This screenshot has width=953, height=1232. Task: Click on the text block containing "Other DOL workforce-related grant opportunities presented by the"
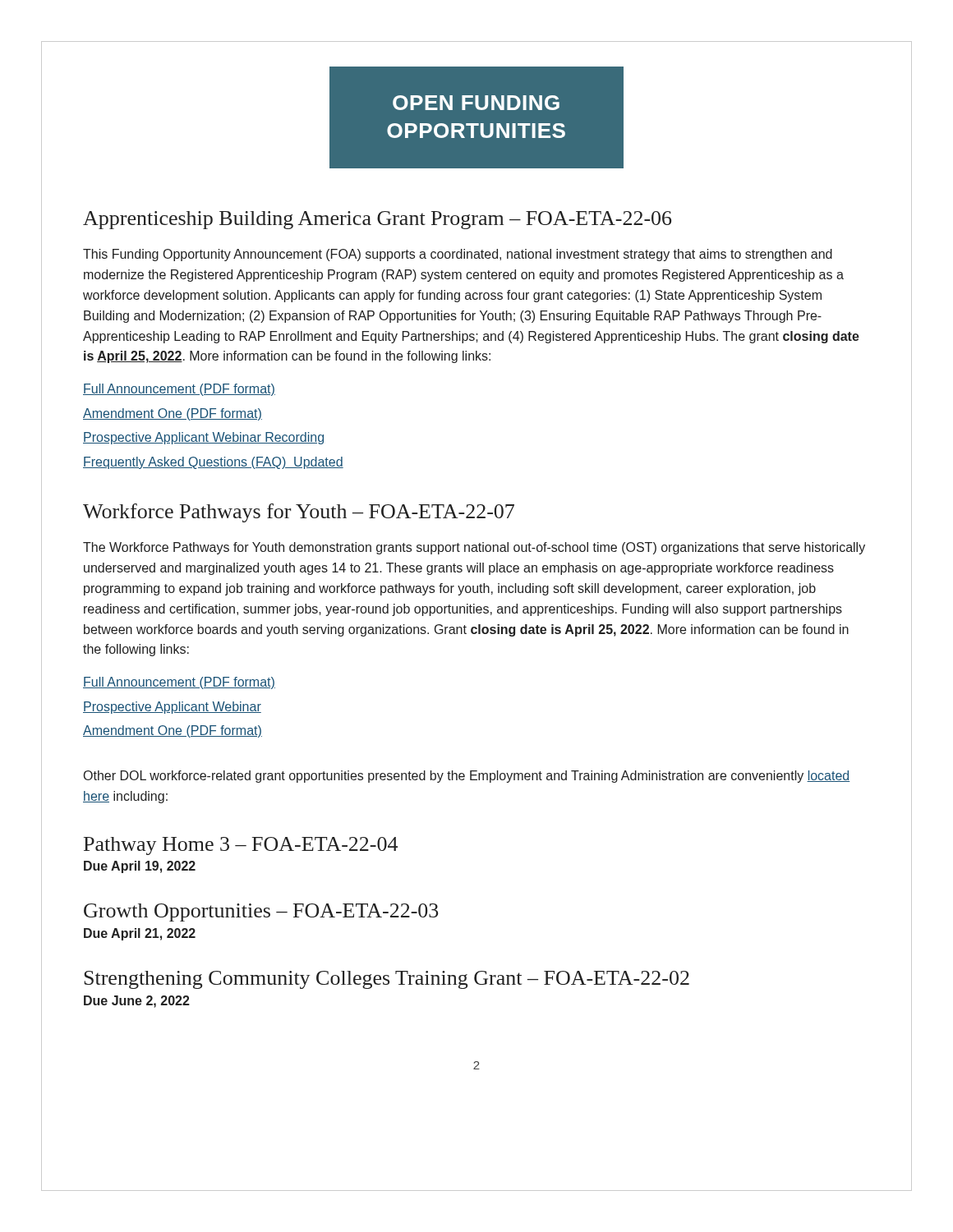[466, 786]
